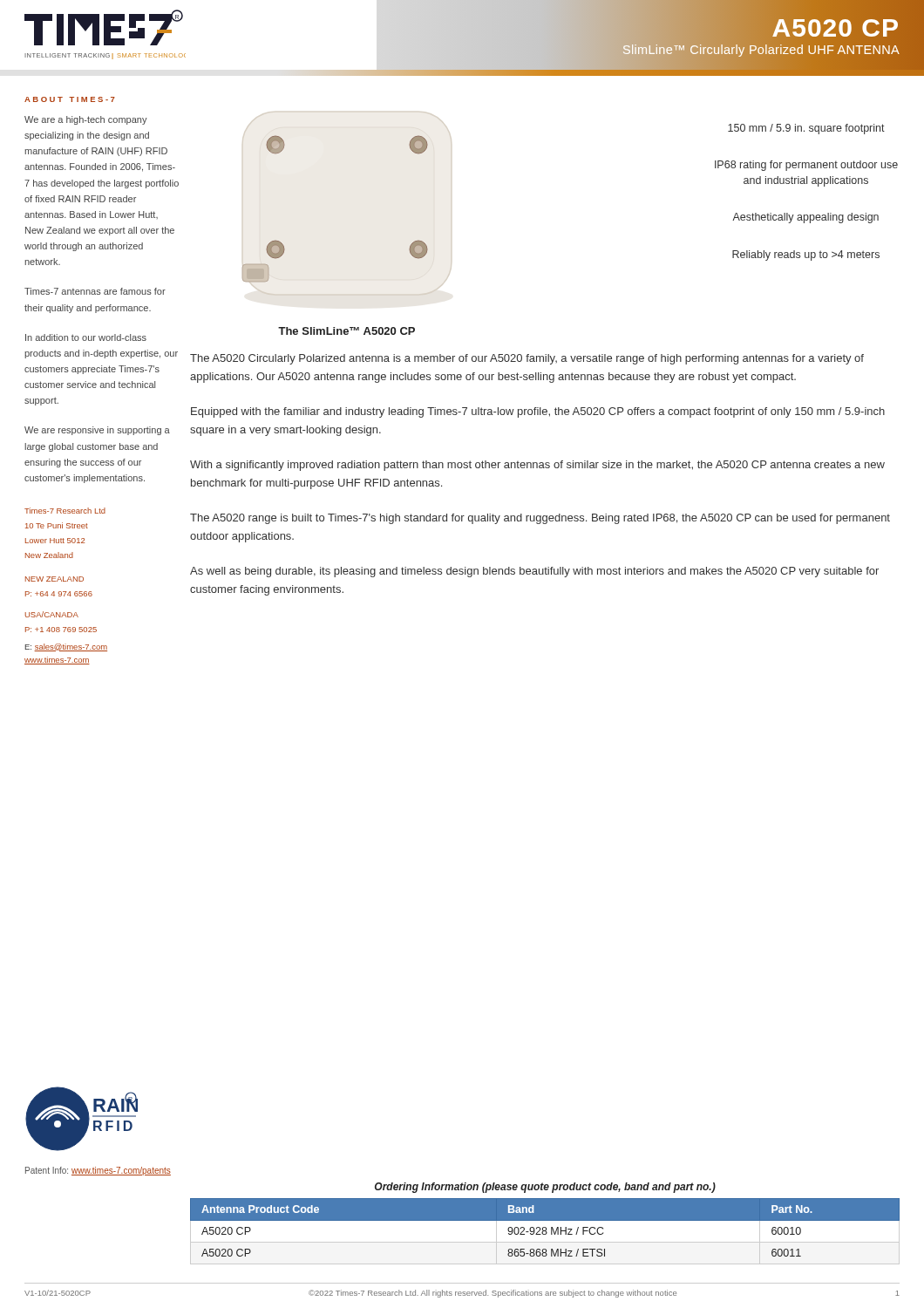
Task: Point to the block beginning "Equipped with the familiar and industry"
Action: point(538,420)
